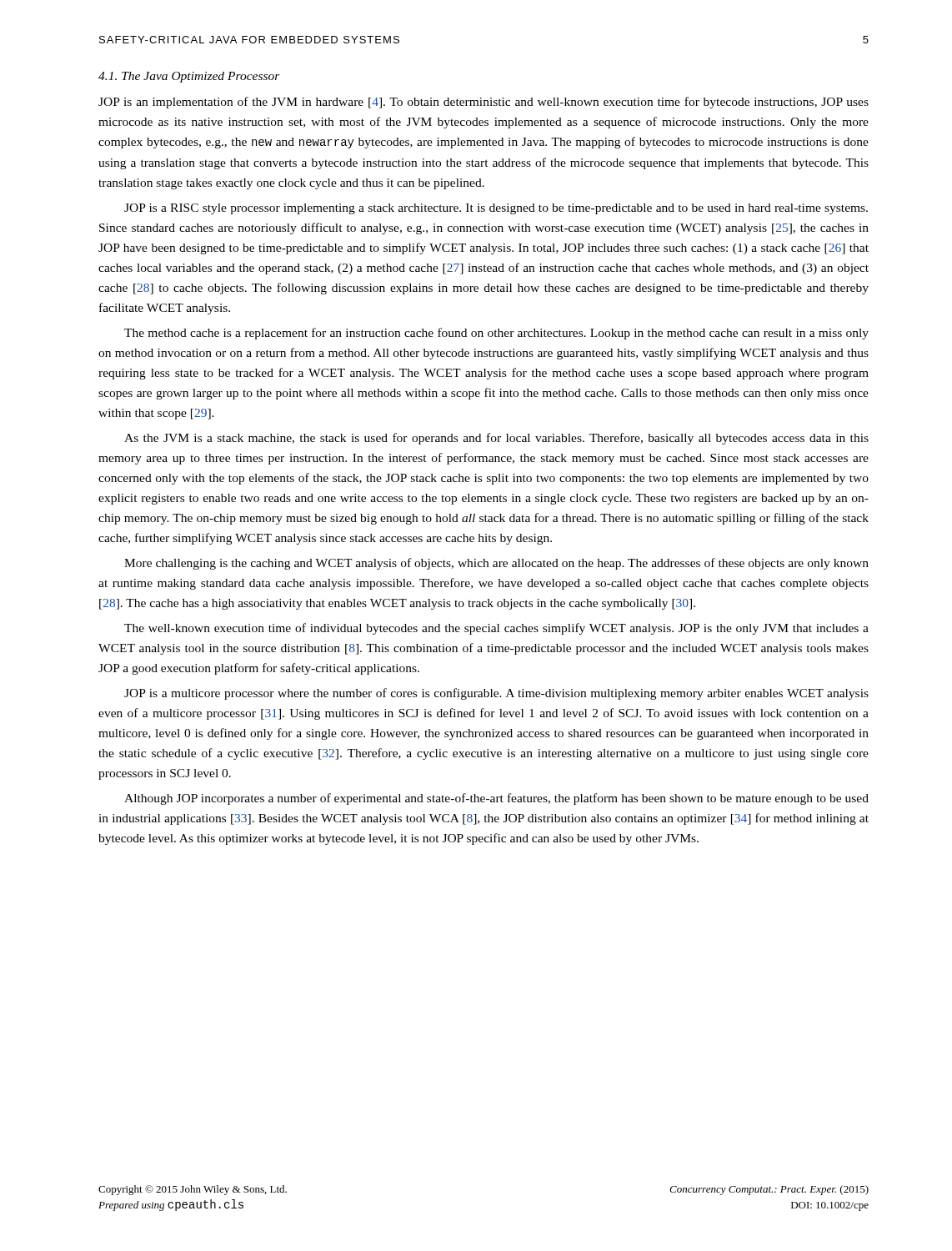
Task: Navigate to the text block starting "JOP is a RISC style"
Action: click(483, 258)
